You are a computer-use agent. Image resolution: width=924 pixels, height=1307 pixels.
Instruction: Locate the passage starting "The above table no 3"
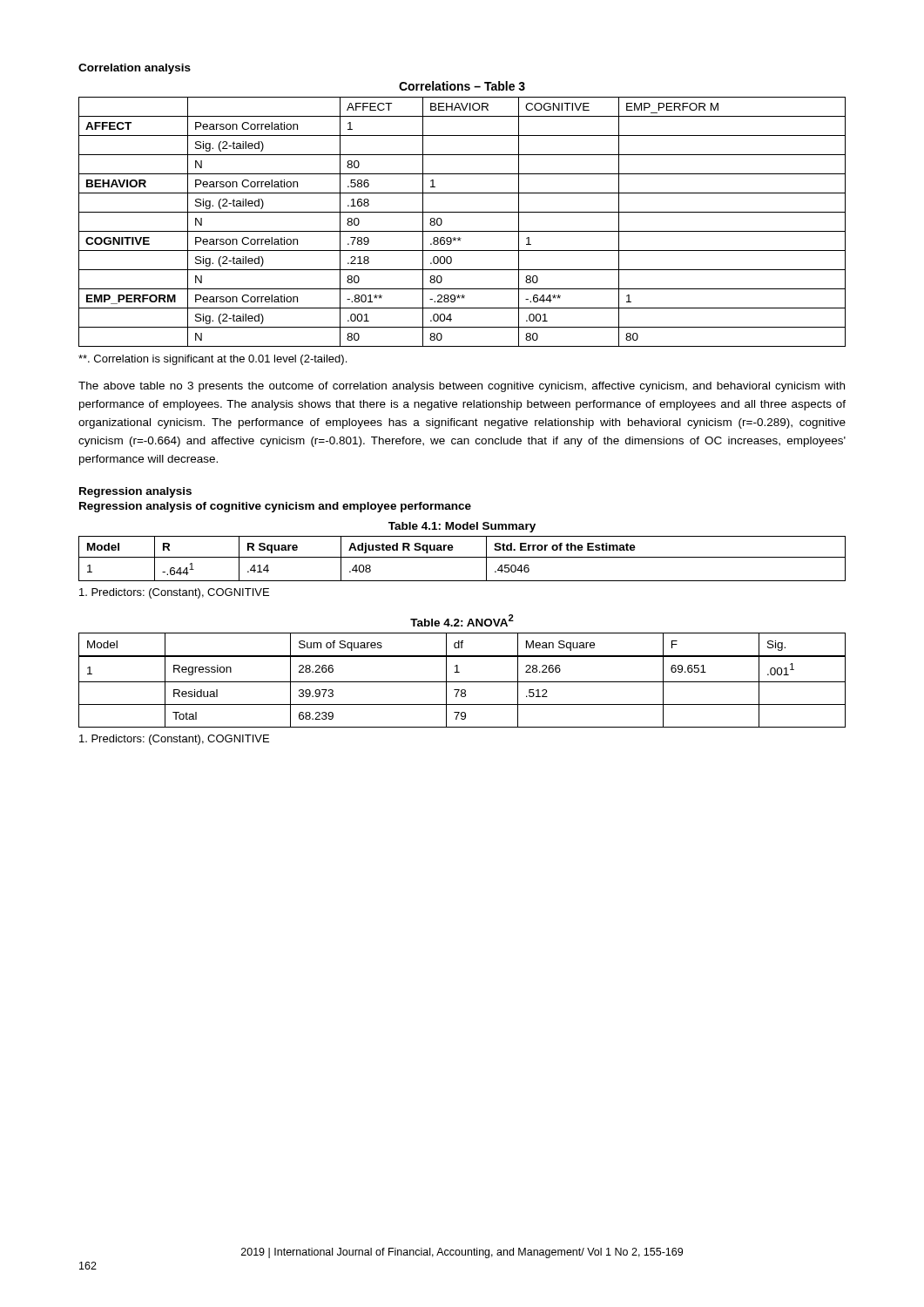462,422
